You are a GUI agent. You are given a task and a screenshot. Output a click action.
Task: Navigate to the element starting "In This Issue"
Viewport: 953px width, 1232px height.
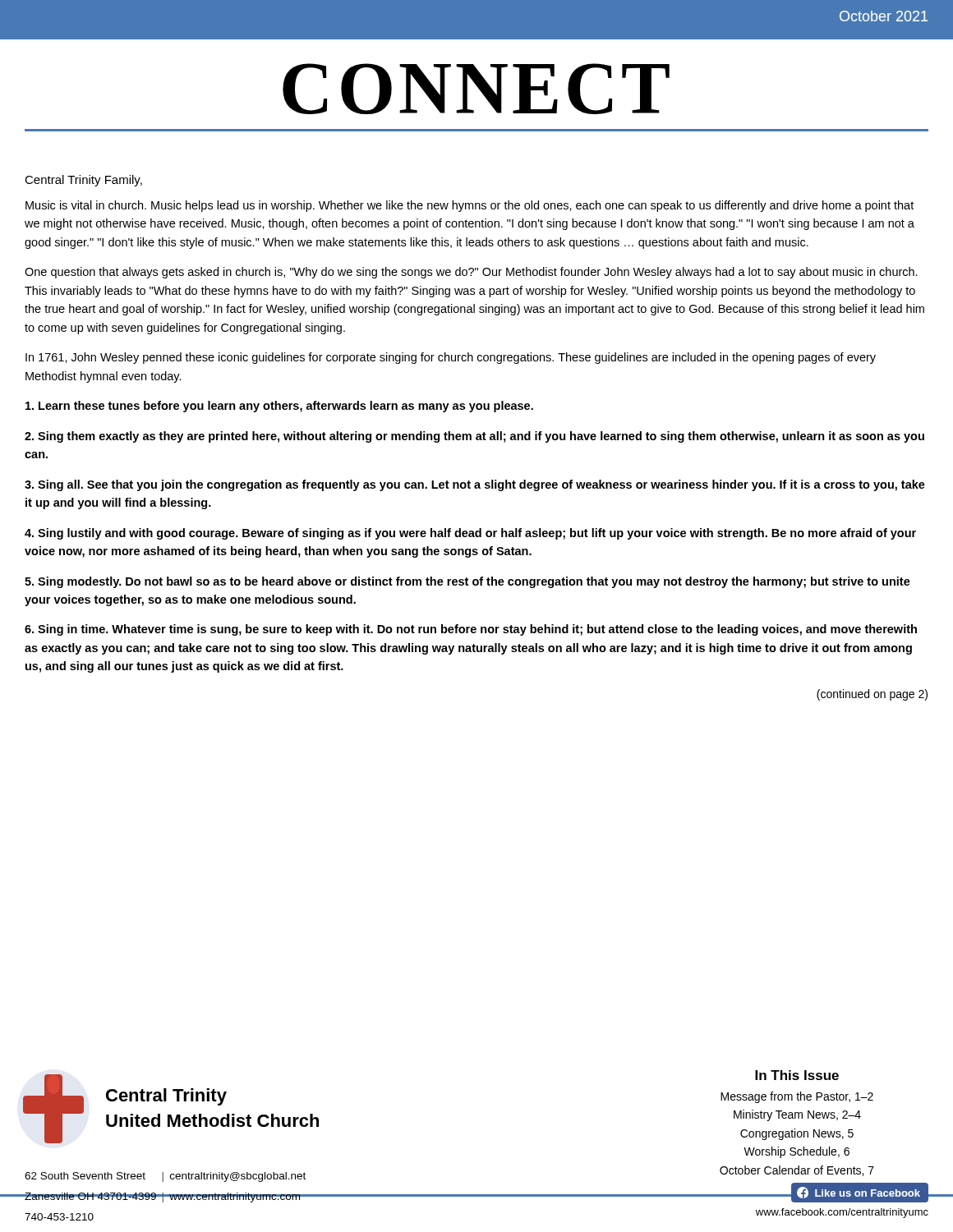click(x=797, y=1124)
